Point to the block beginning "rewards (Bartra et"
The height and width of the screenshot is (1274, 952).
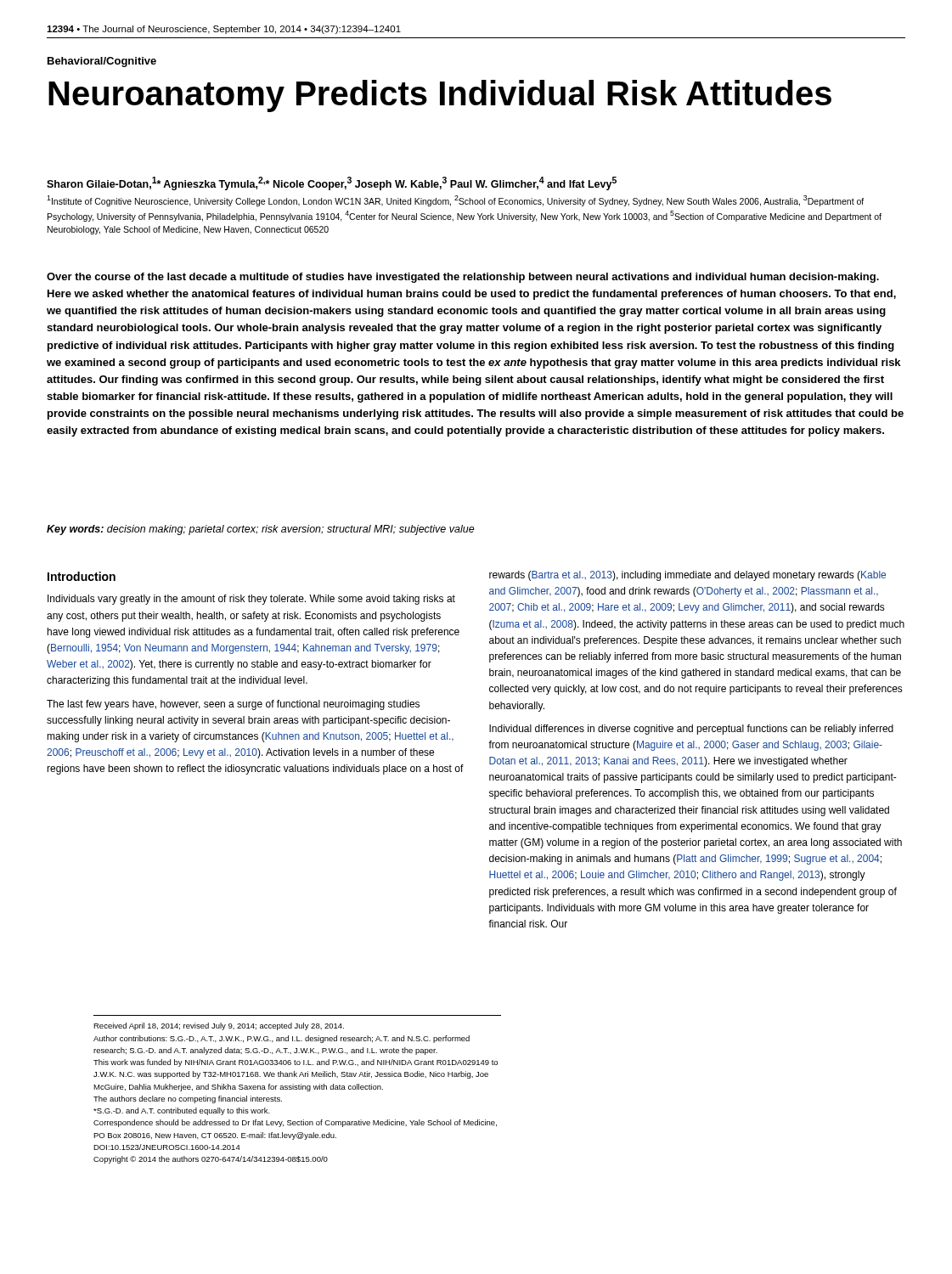tap(697, 750)
